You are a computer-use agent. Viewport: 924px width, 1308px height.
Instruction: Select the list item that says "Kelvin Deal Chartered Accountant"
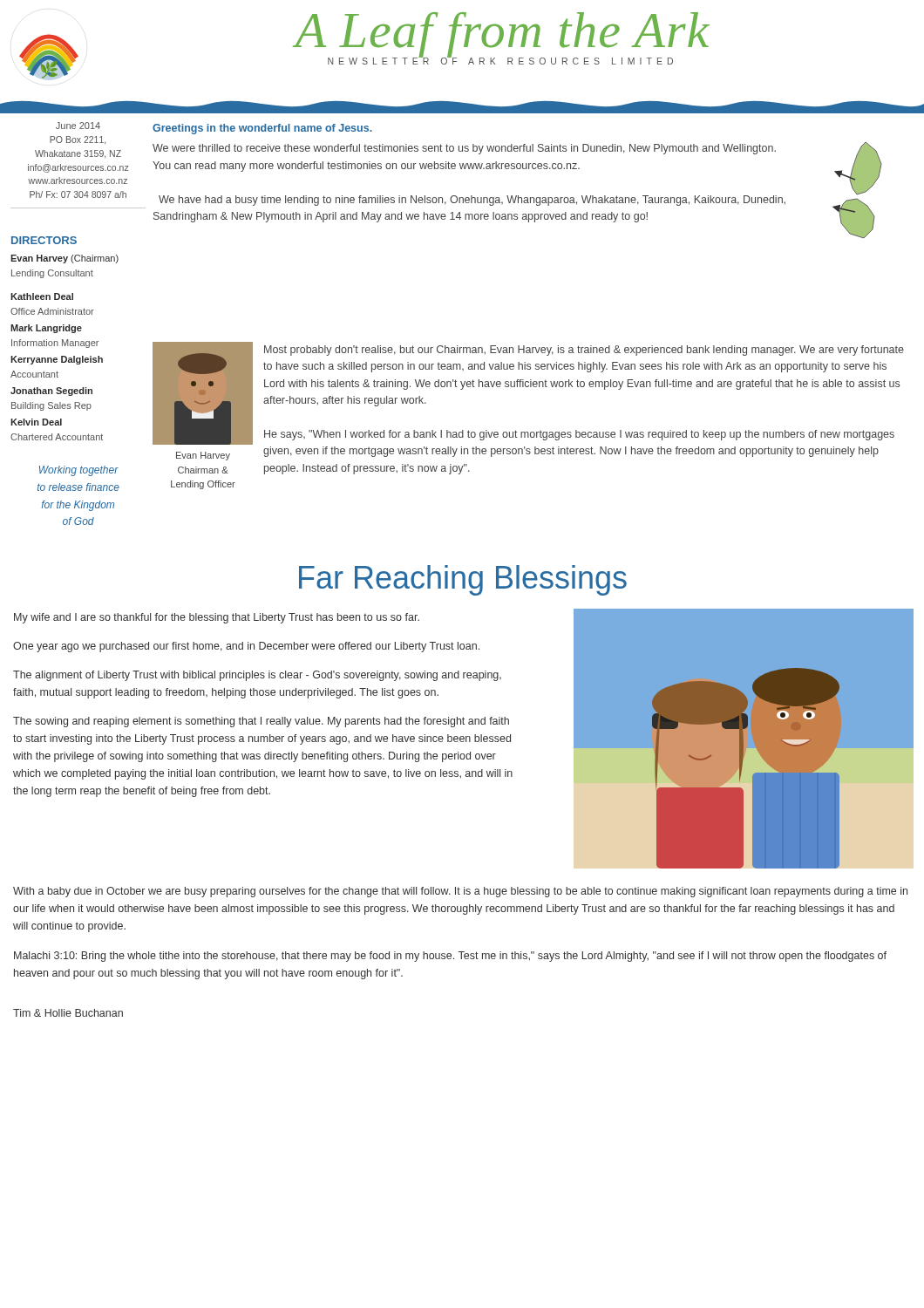57,429
